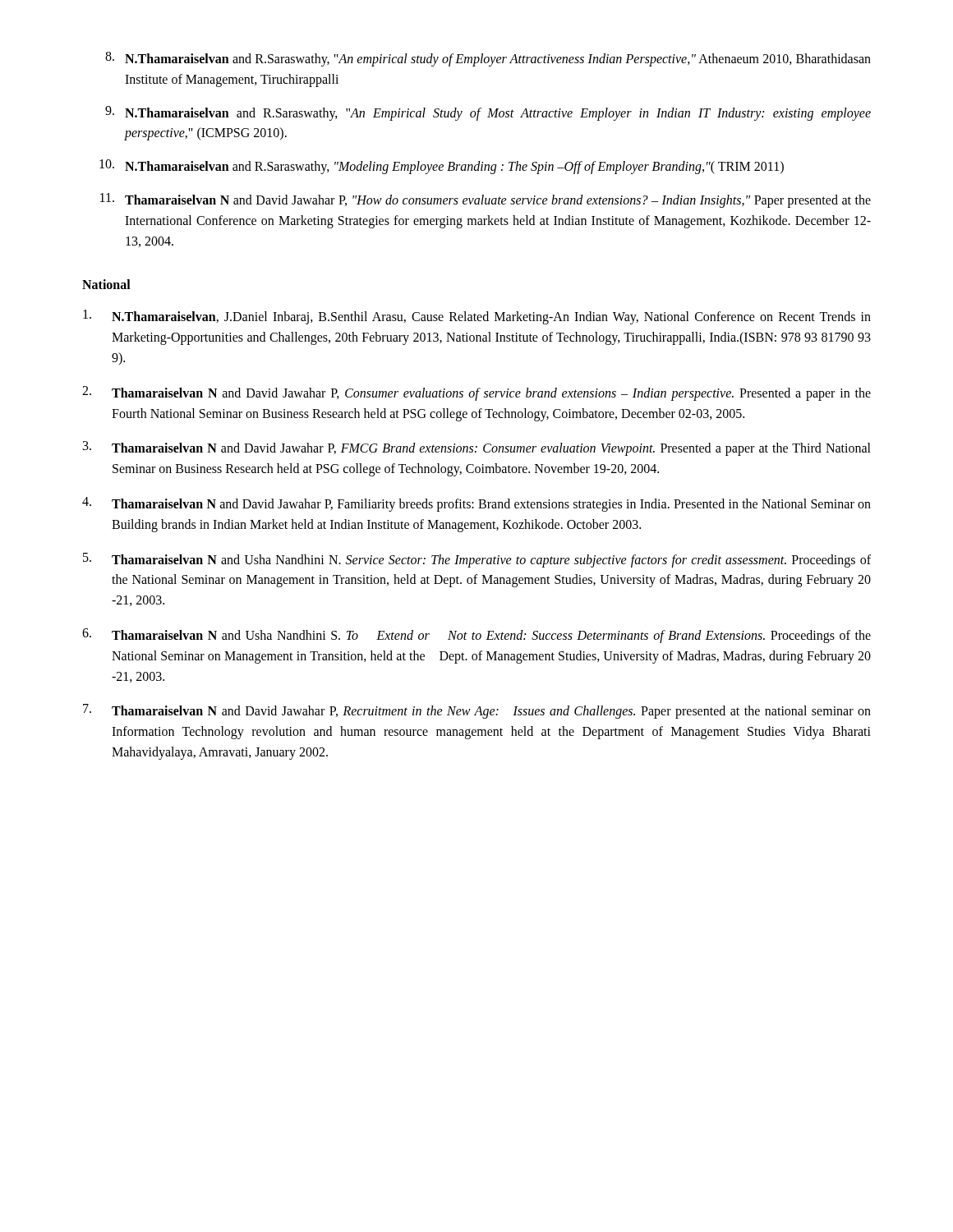Find the block on this page that starts "6. Thamaraiselvan N and Usha Nandhini S. To"
This screenshot has width=953, height=1232.
(x=476, y=656)
